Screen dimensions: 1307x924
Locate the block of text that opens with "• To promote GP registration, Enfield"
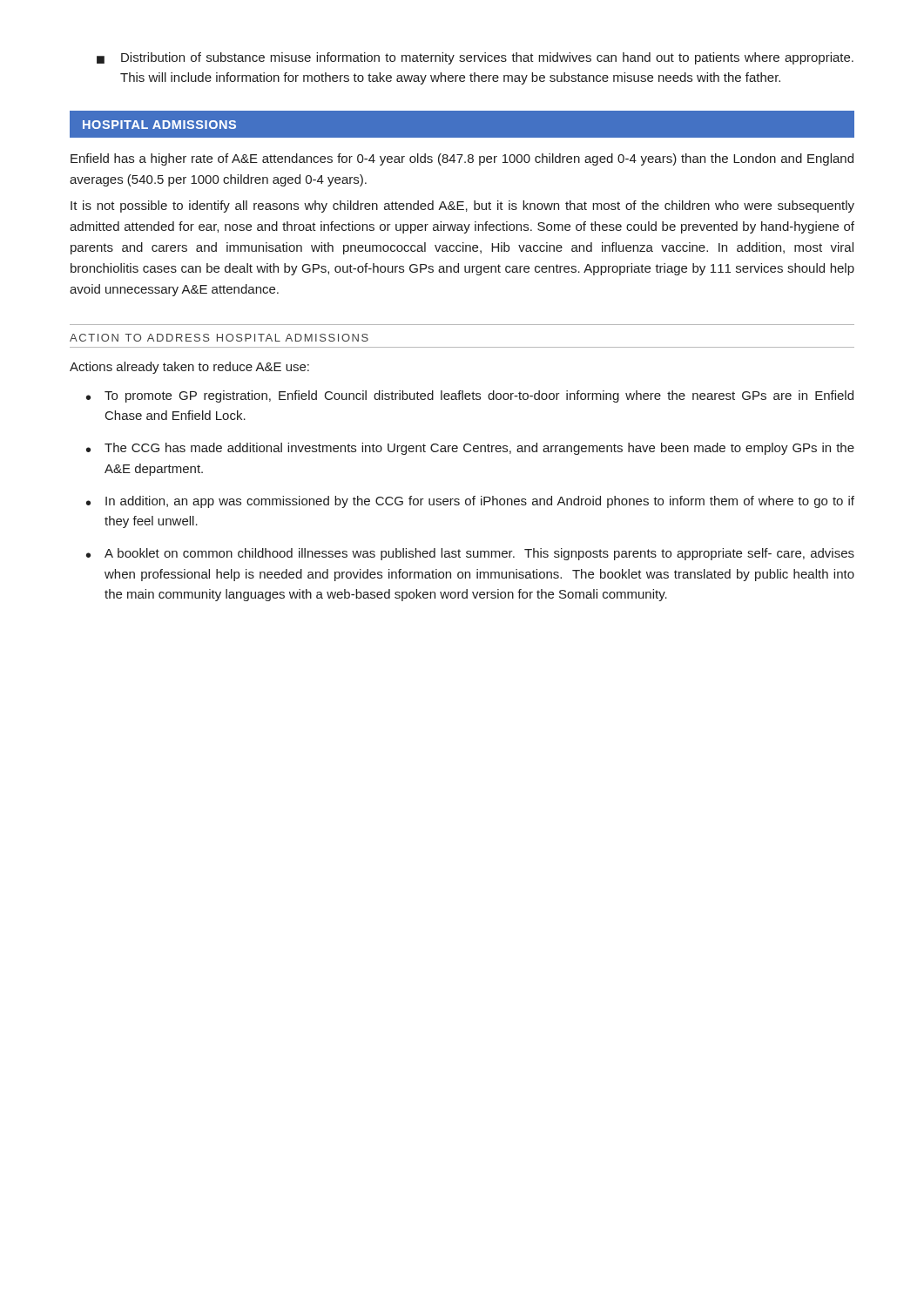click(x=470, y=405)
